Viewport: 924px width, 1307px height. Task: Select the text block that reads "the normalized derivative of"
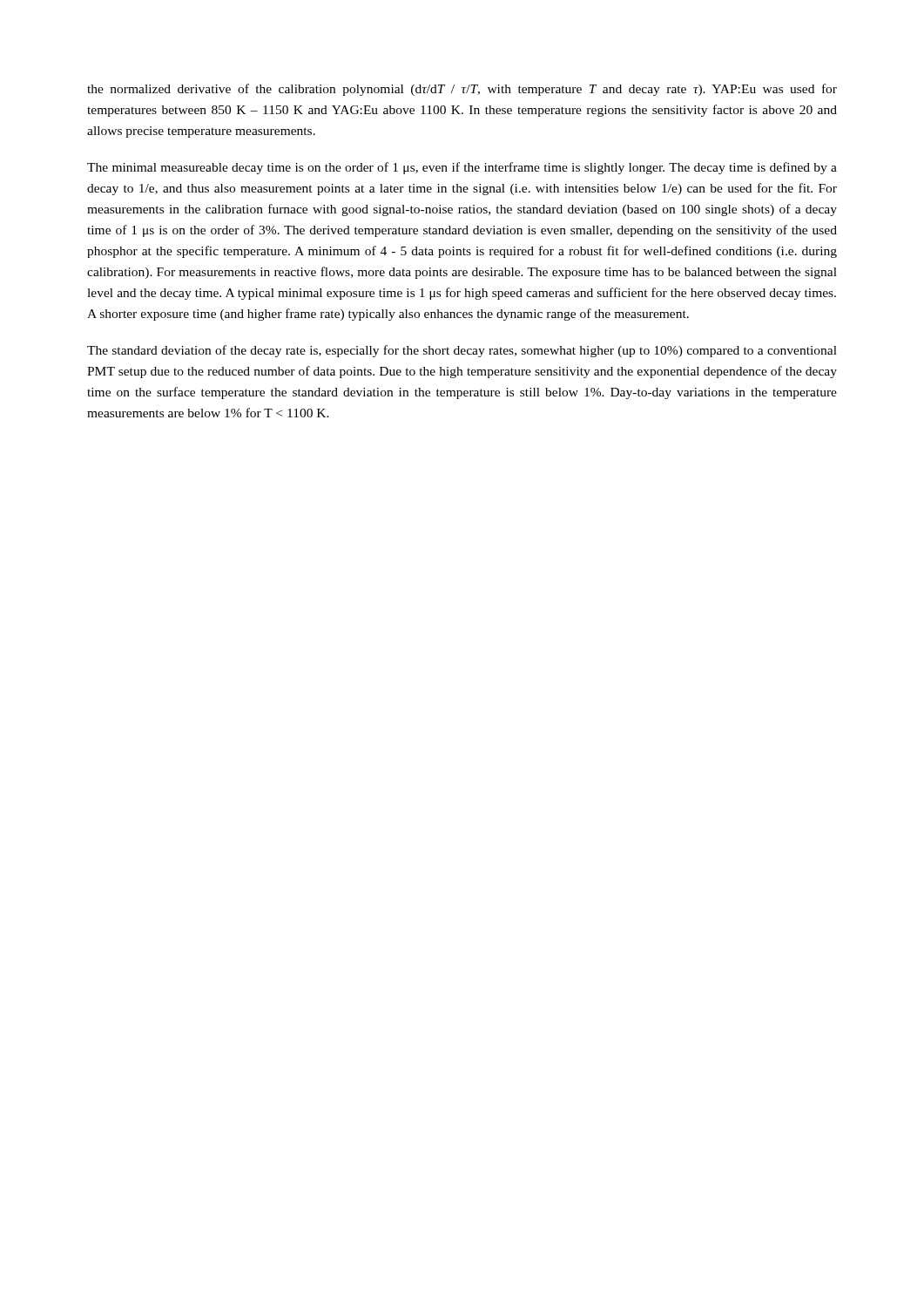point(462,109)
